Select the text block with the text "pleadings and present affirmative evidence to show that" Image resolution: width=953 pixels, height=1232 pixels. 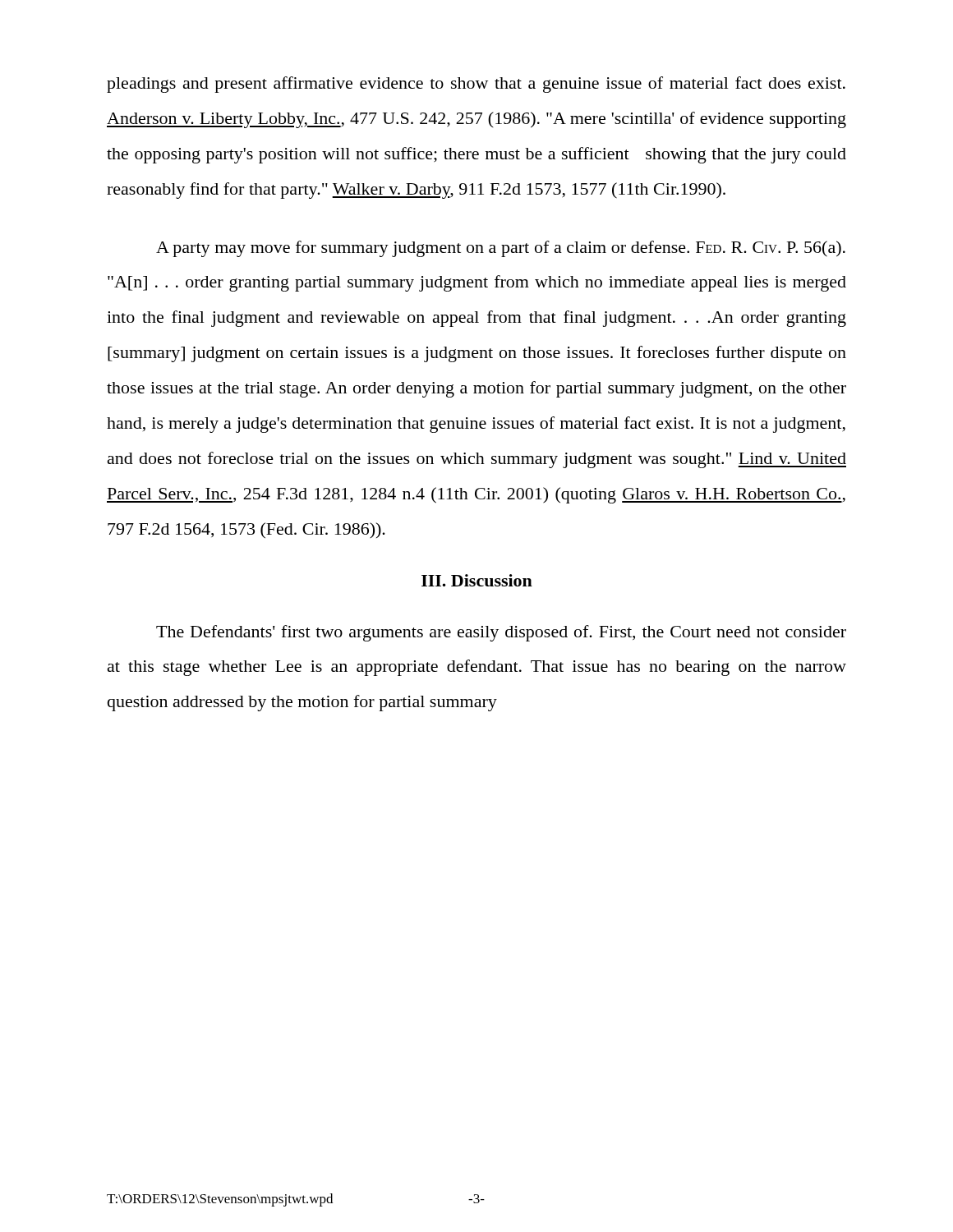[x=476, y=85]
